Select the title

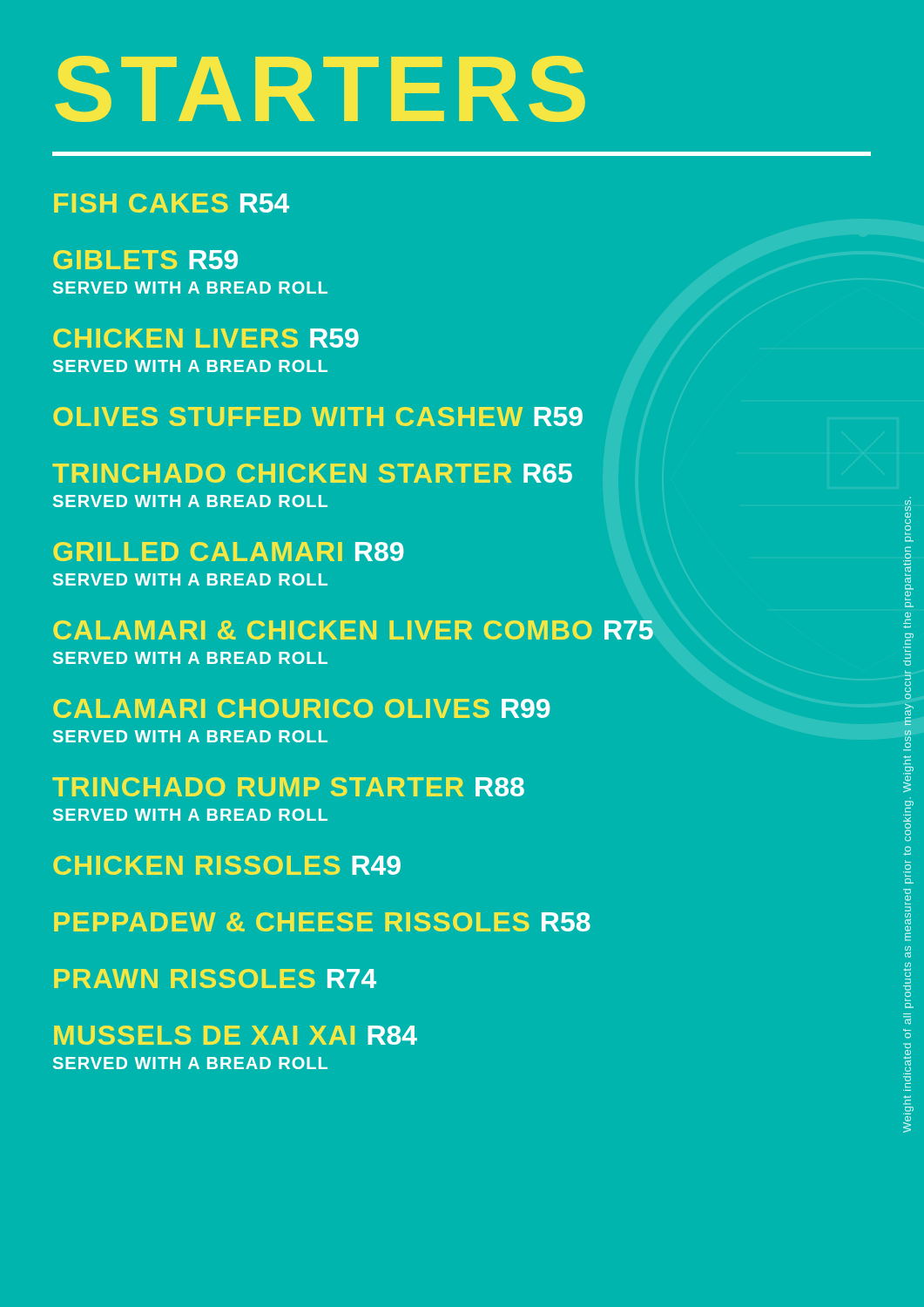click(x=462, y=89)
